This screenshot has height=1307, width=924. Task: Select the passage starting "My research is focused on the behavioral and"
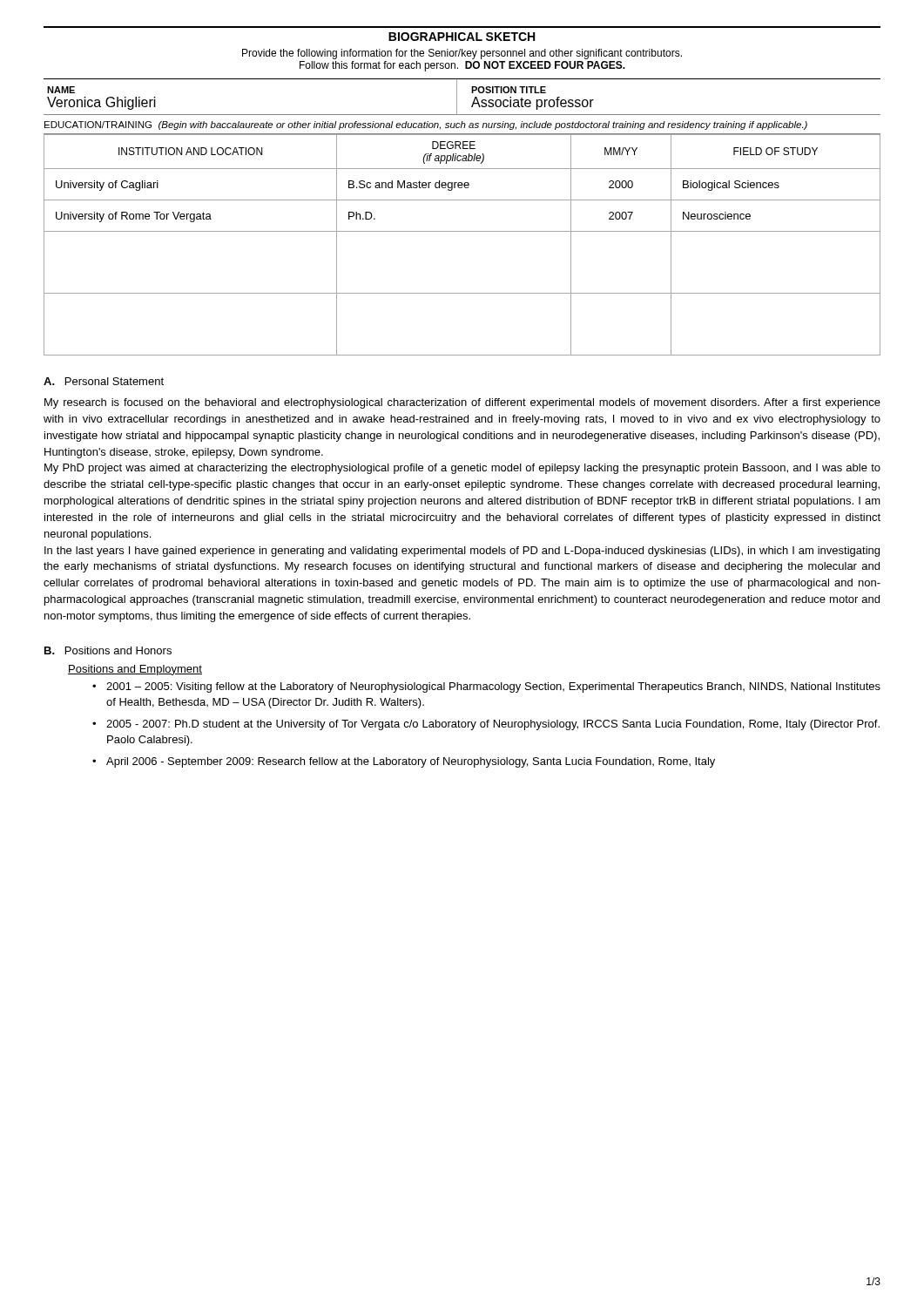tap(462, 509)
